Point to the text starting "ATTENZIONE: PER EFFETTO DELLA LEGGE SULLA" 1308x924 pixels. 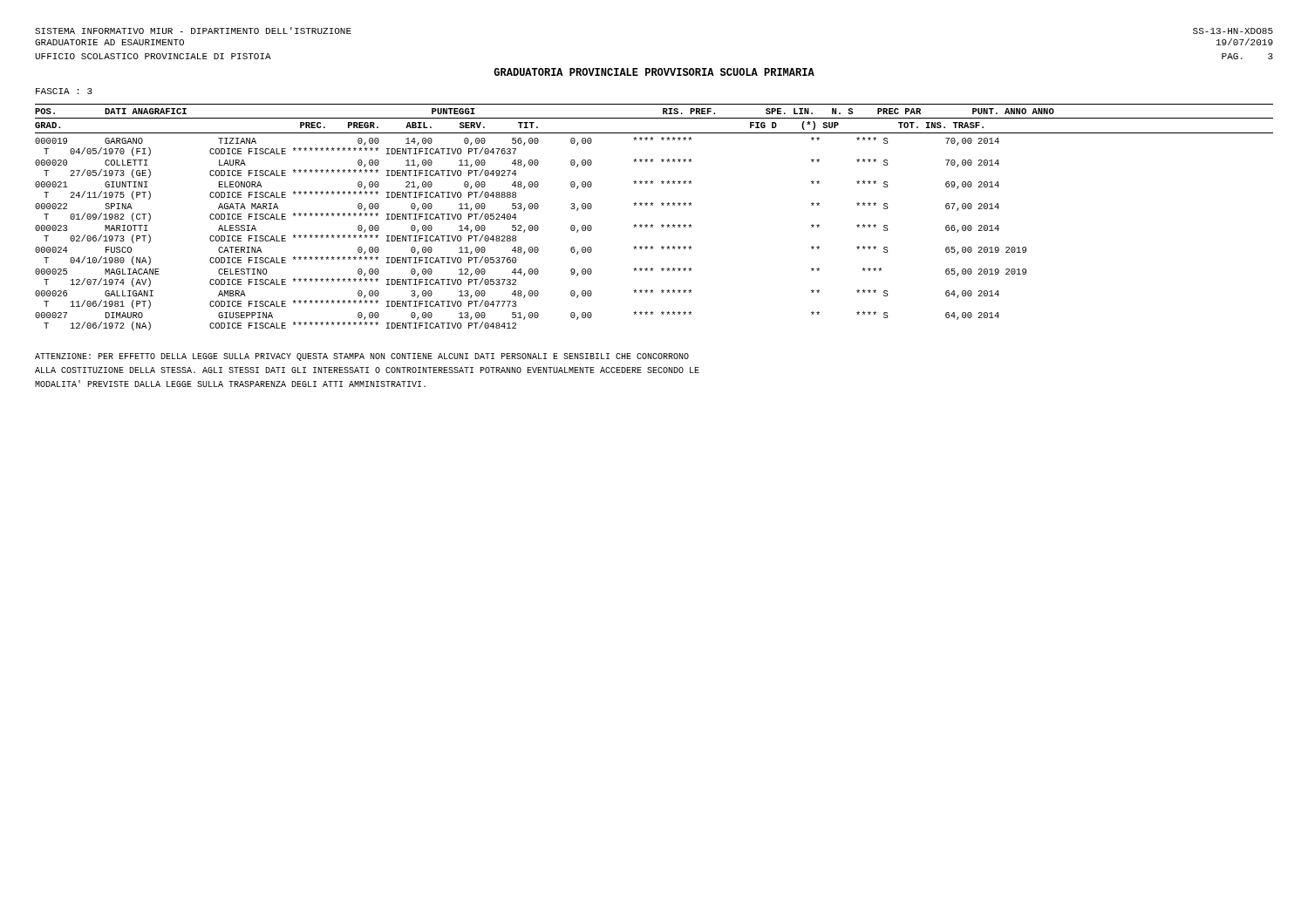coord(367,371)
